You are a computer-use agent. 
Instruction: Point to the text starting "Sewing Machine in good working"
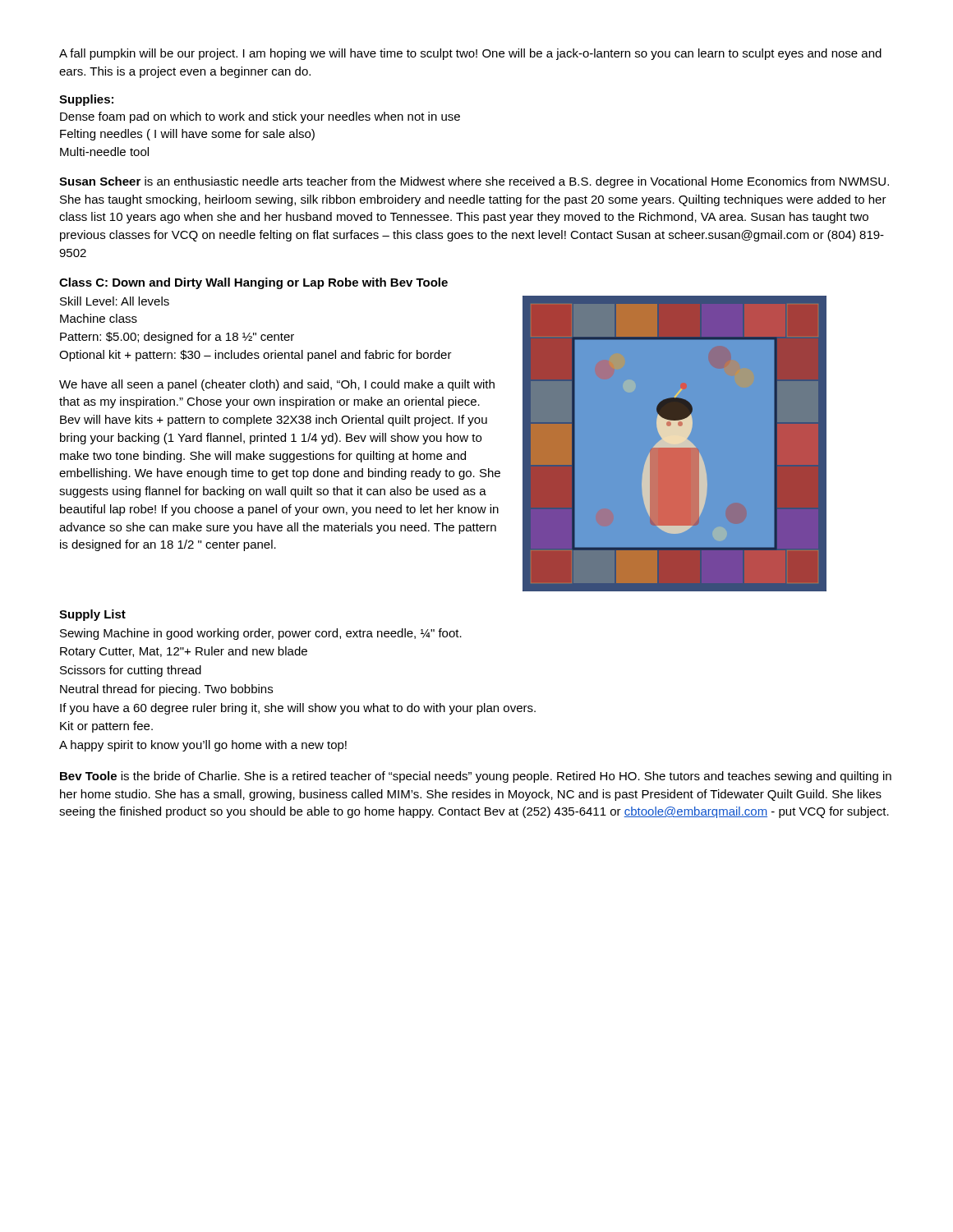[x=261, y=632]
